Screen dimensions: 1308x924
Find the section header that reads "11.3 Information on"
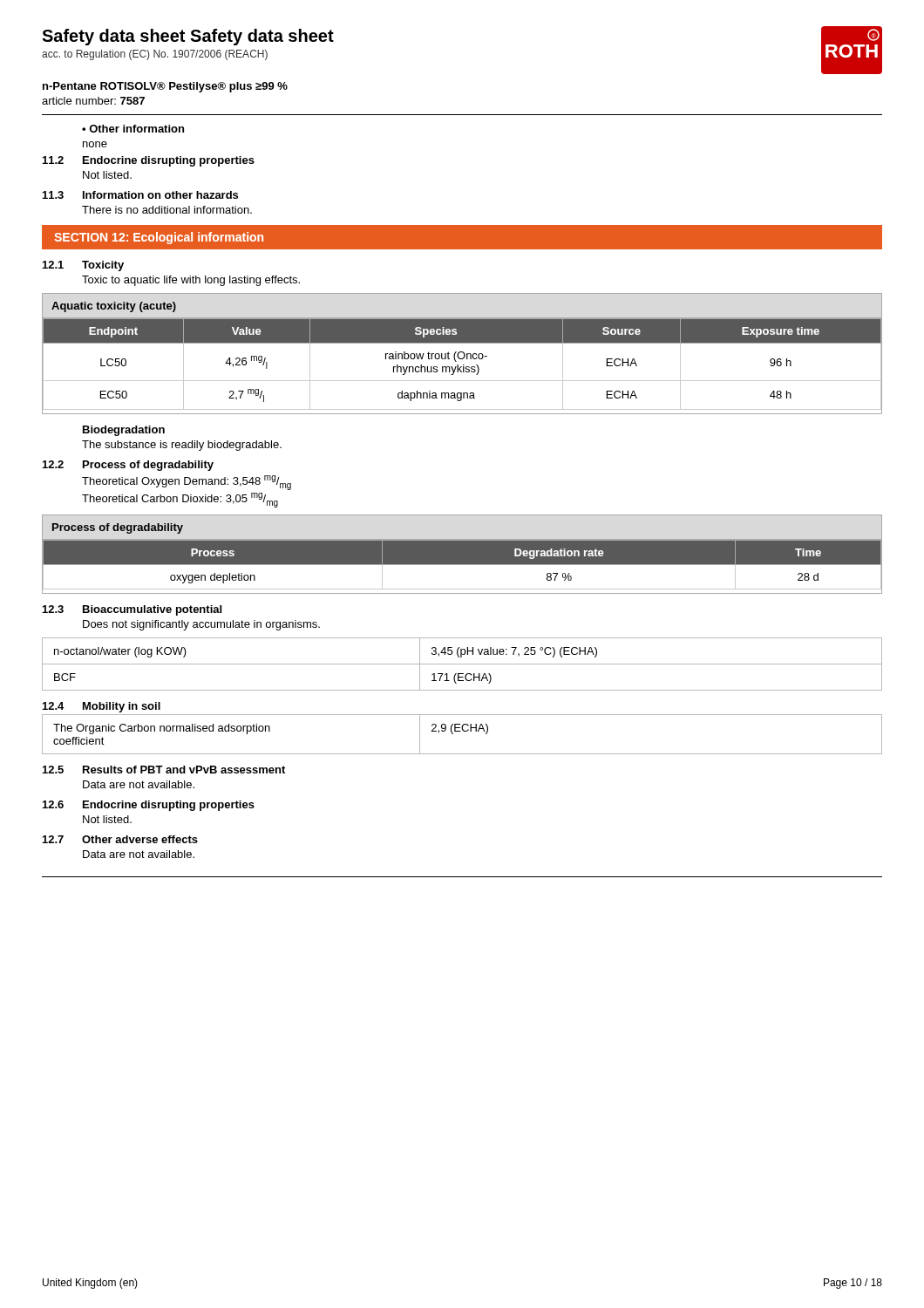coord(140,195)
